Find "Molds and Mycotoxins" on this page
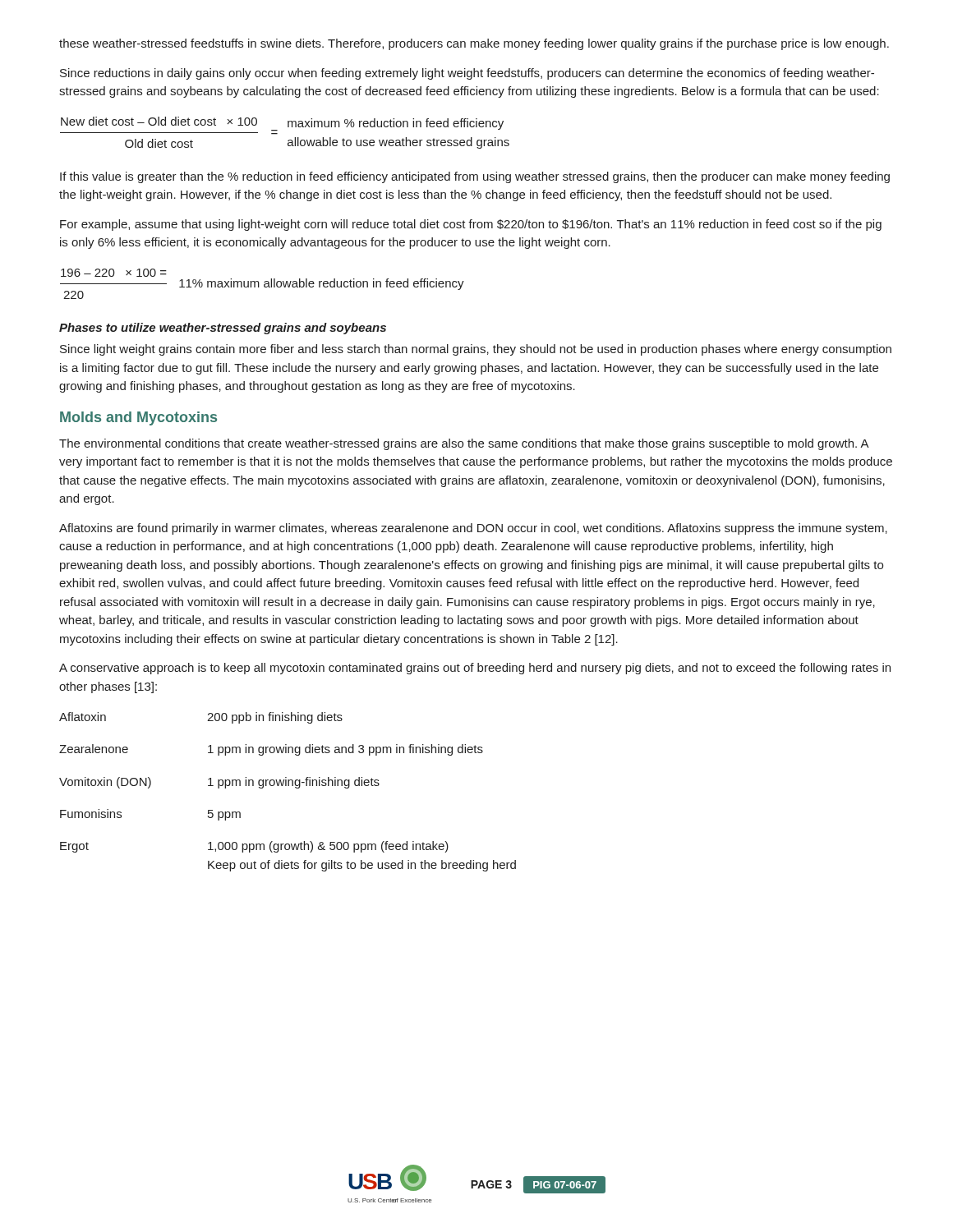 click(x=138, y=417)
